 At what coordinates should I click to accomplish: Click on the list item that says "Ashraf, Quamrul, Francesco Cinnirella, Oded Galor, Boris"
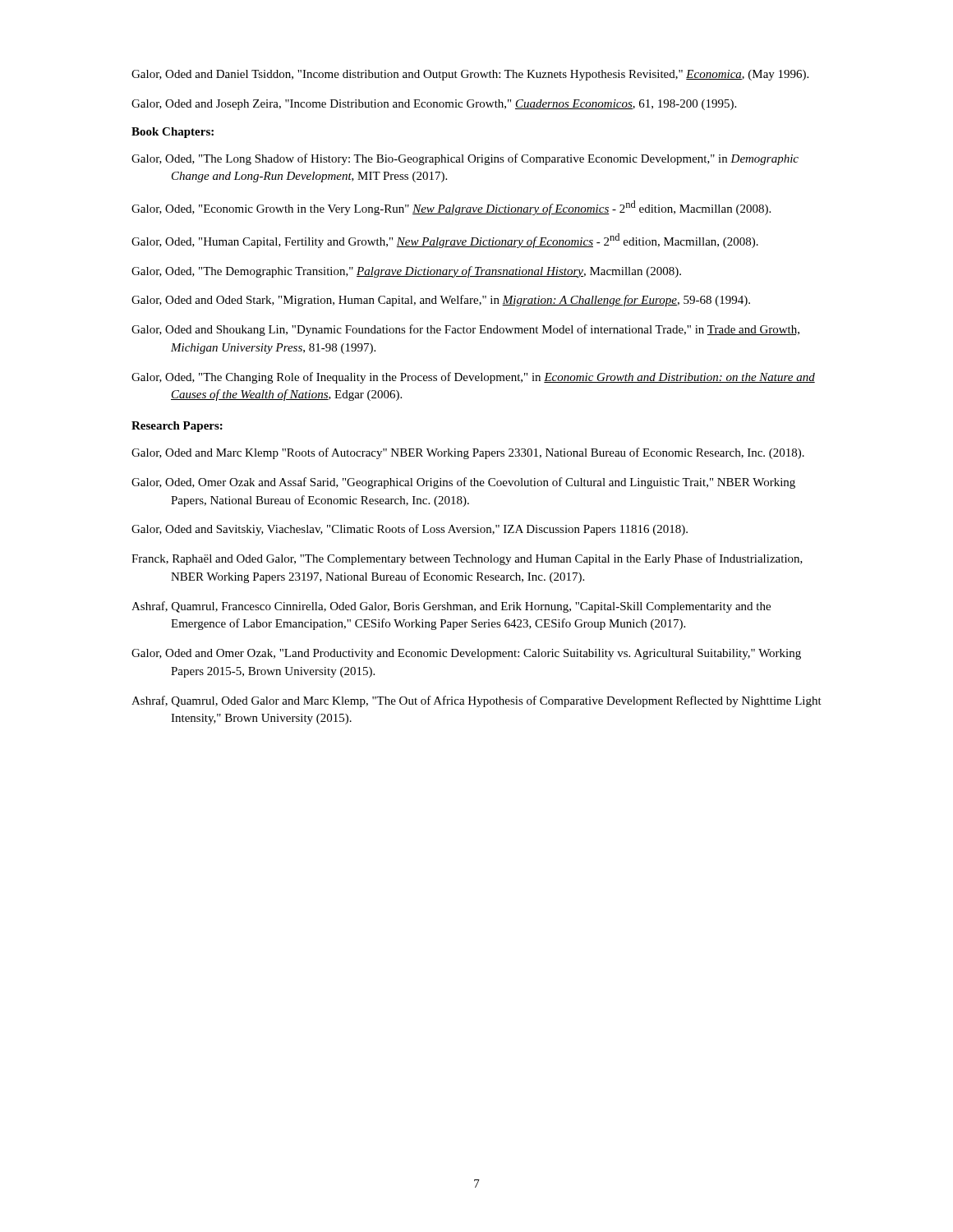click(x=476, y=615)
